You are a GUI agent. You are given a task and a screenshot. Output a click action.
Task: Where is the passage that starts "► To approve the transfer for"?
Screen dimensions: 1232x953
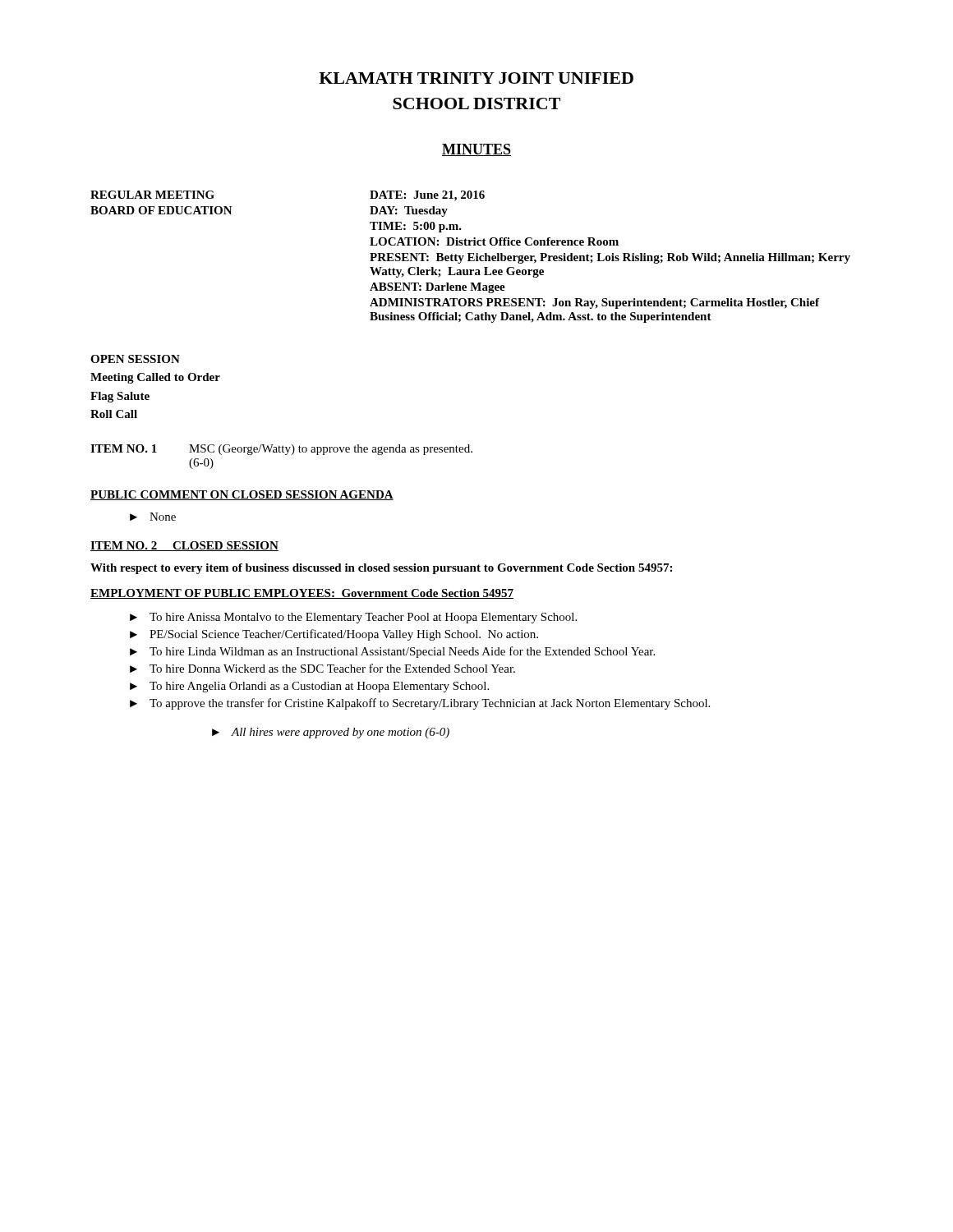click(x=476, y=703)
